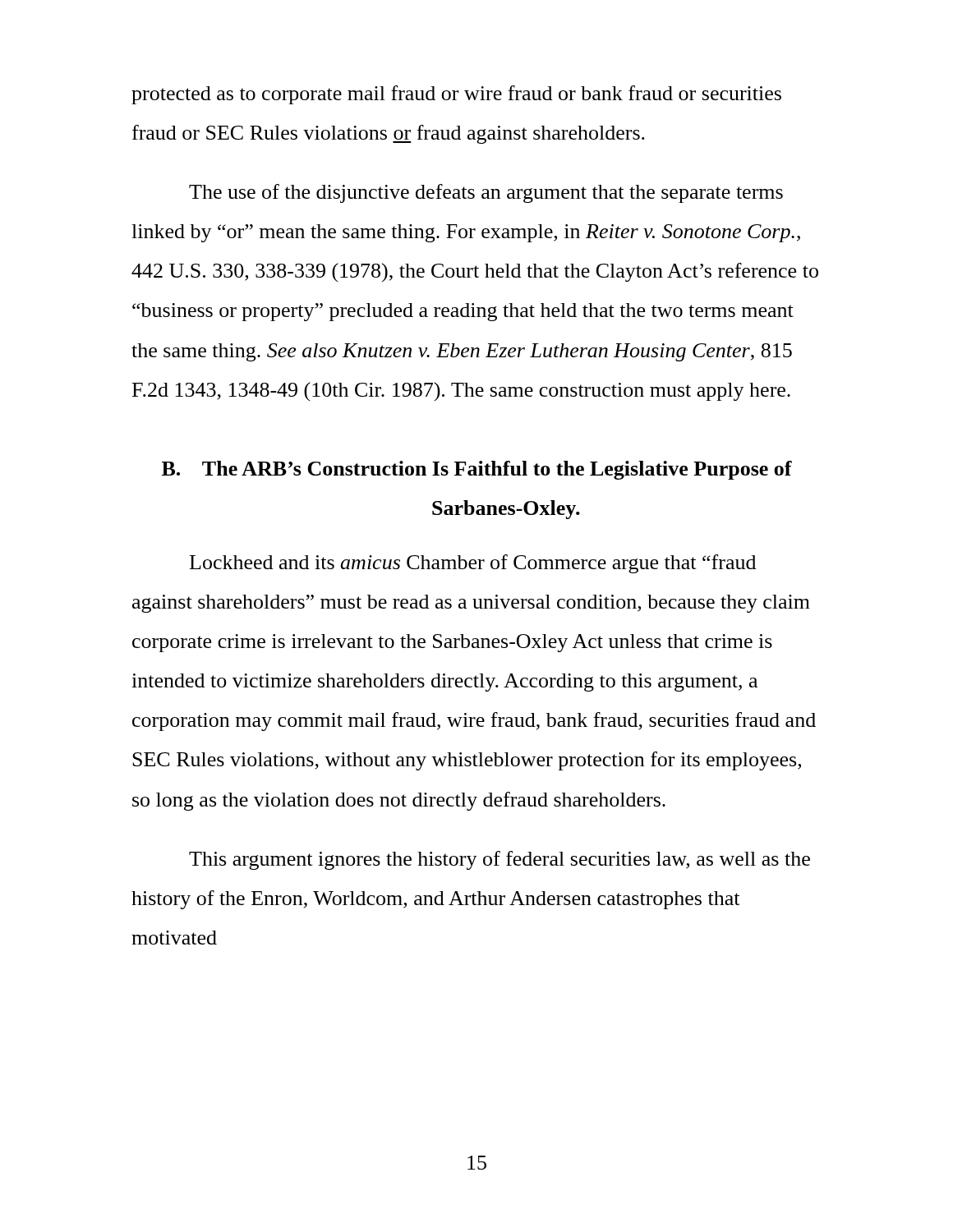Image resolution: width=953 pixels, height=1232 pixels.
Task: Select the passage starting "Lockheed and its amicus"
Action: 476,681
